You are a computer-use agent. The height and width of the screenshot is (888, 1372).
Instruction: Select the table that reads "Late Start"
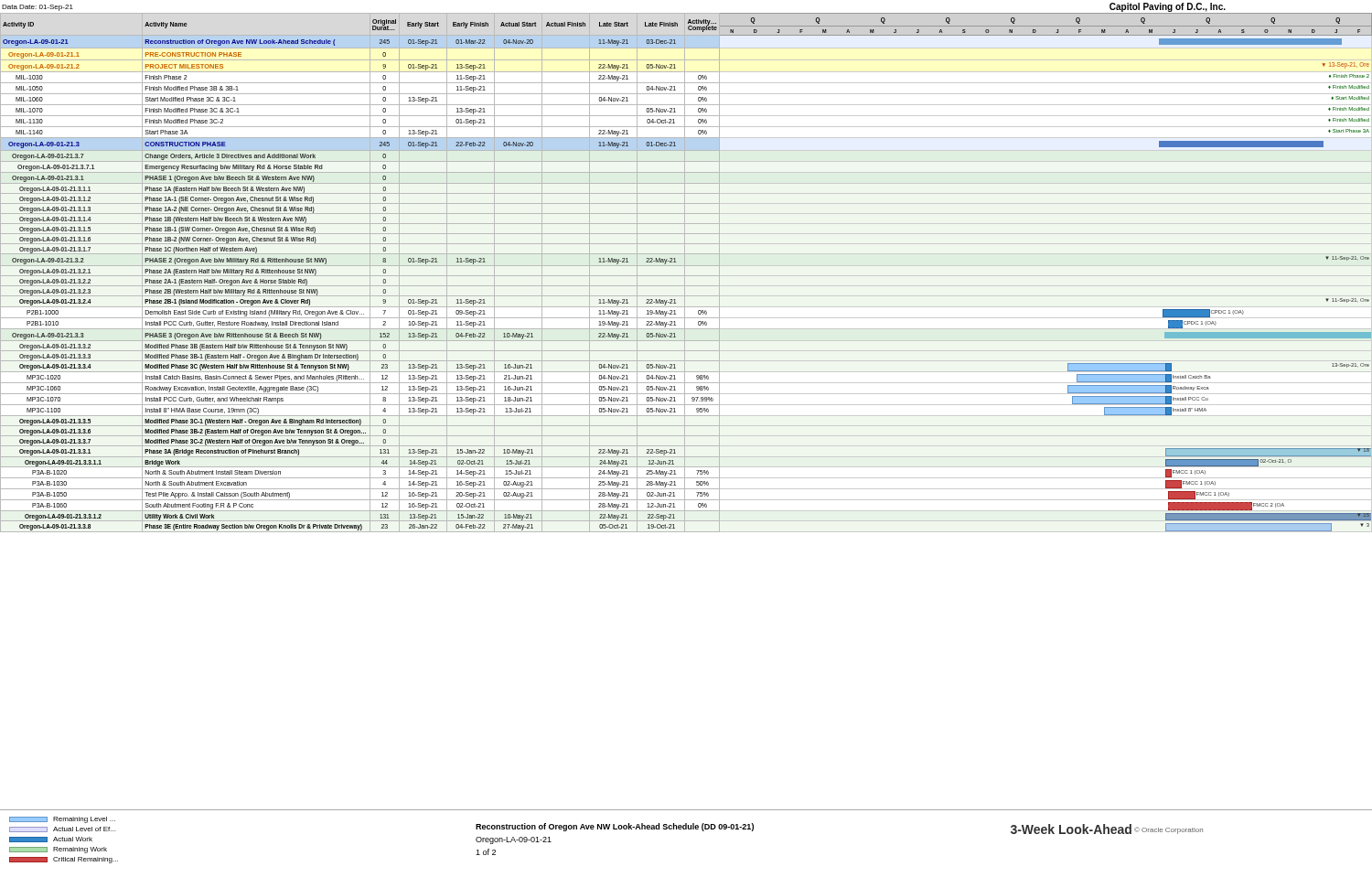coord(686,406)
